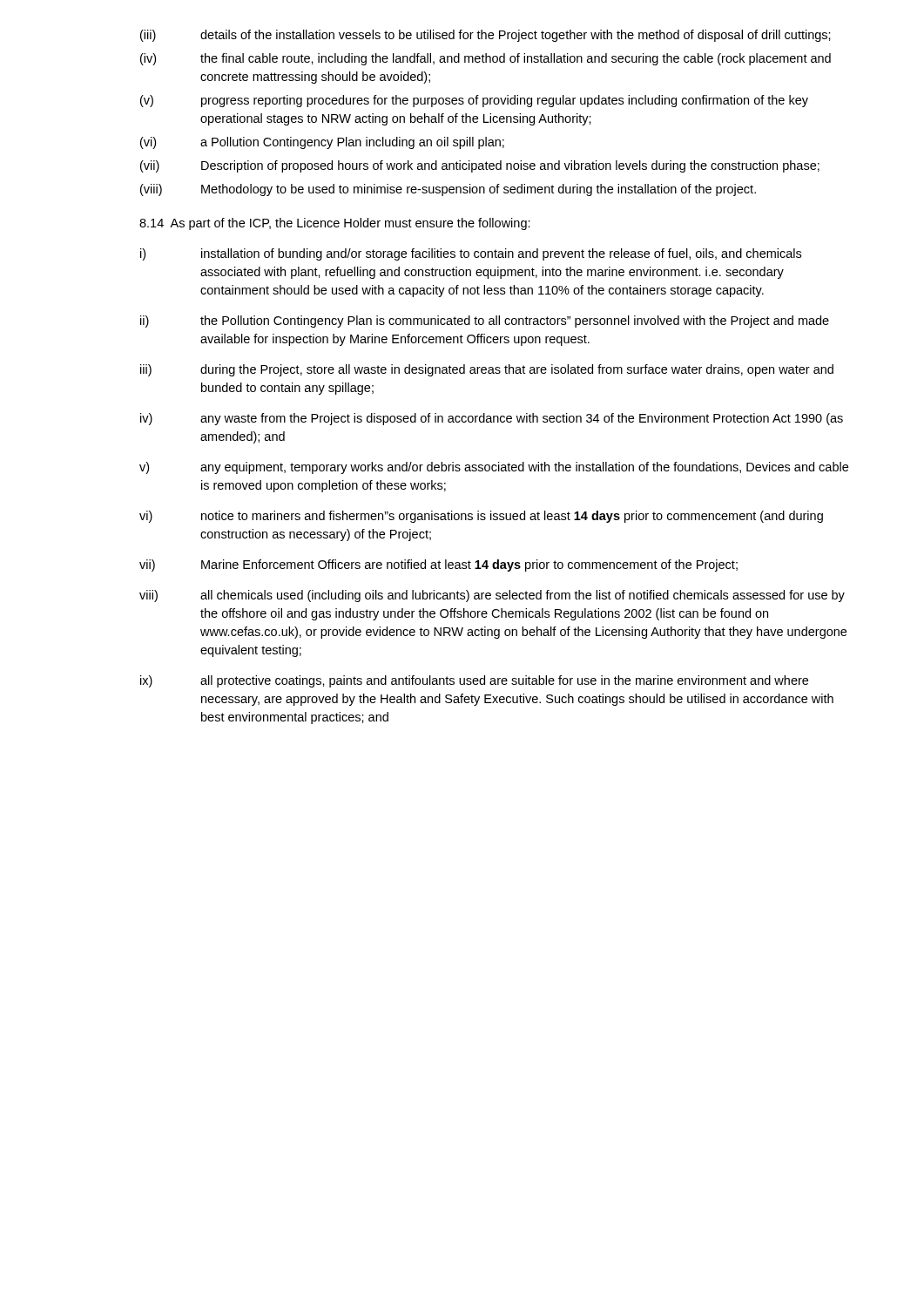The image size is (924, 1307).
Task: Where is the passage that starts "(vii) Description of proposed hours of work"?
Action: pyautogui.click(x=496, y=166)
